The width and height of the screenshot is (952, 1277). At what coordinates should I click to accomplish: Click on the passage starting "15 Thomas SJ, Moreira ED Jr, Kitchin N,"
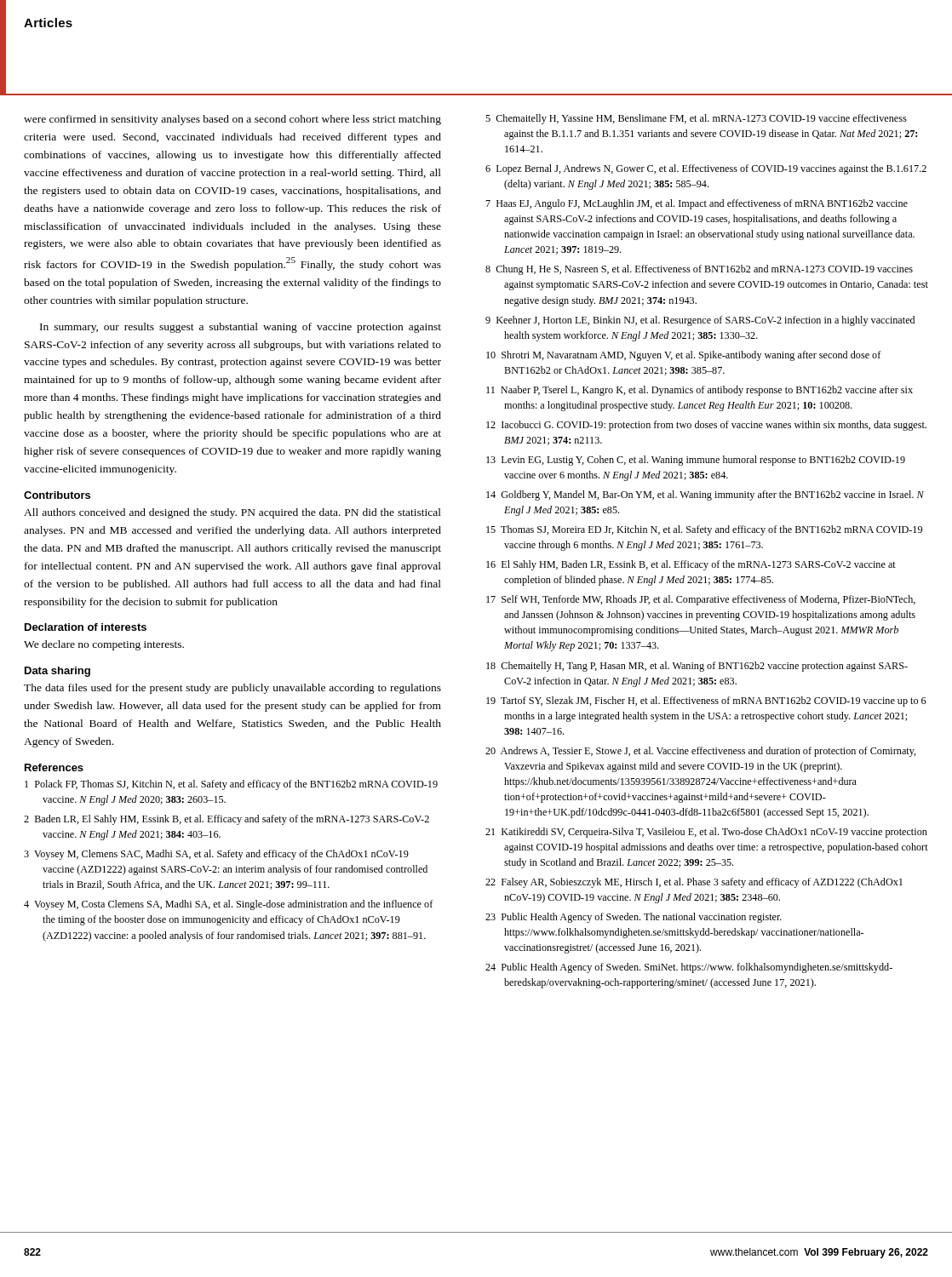coord(704,537)
